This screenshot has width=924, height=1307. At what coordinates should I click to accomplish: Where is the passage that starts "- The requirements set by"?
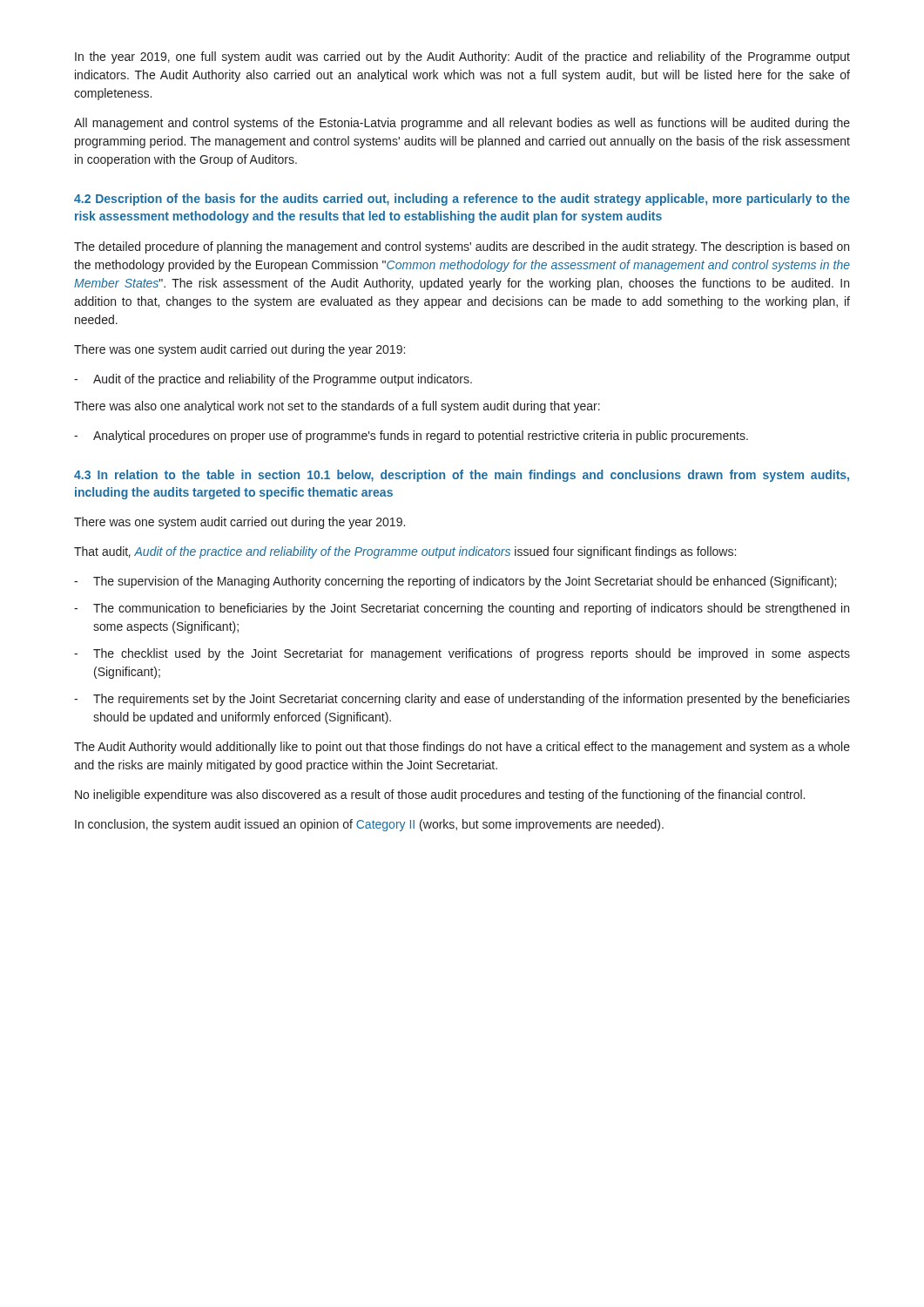tap(462, 709)
